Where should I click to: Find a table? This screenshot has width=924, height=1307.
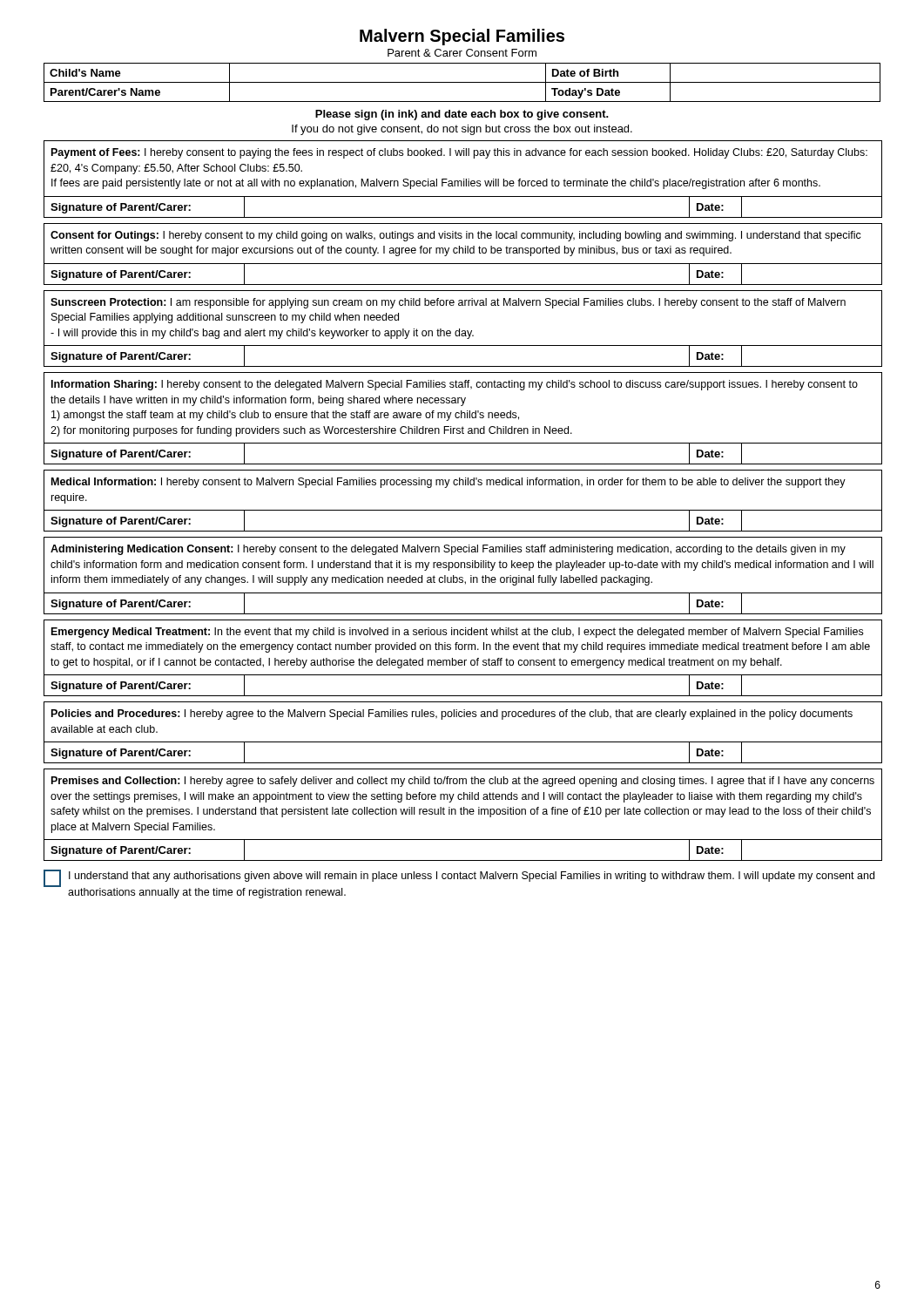coord(462,82)
